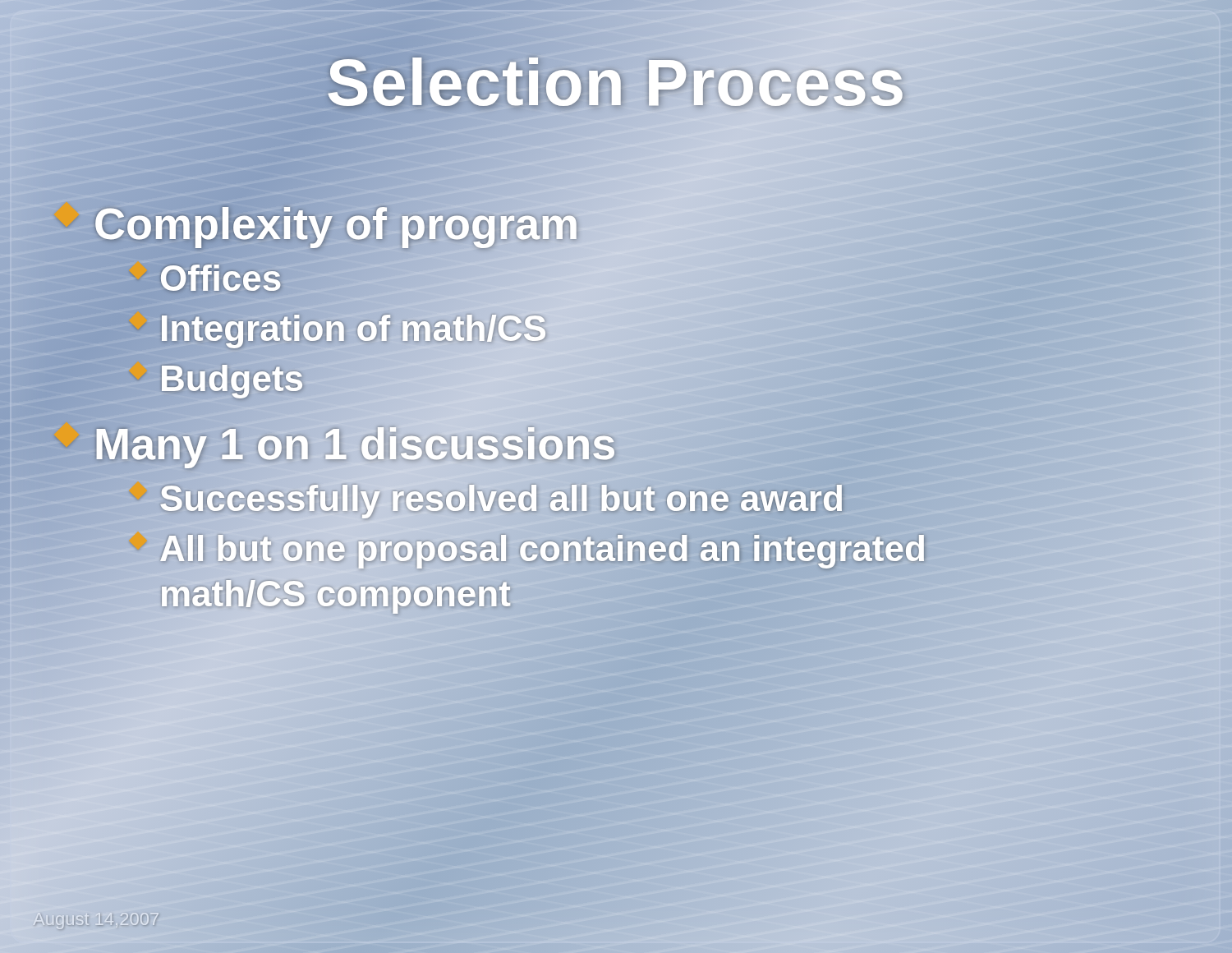The image size is (1232, 953).
Task: Find "Successfully resolved all but one award" on this page
Action: tap(488, 498)
